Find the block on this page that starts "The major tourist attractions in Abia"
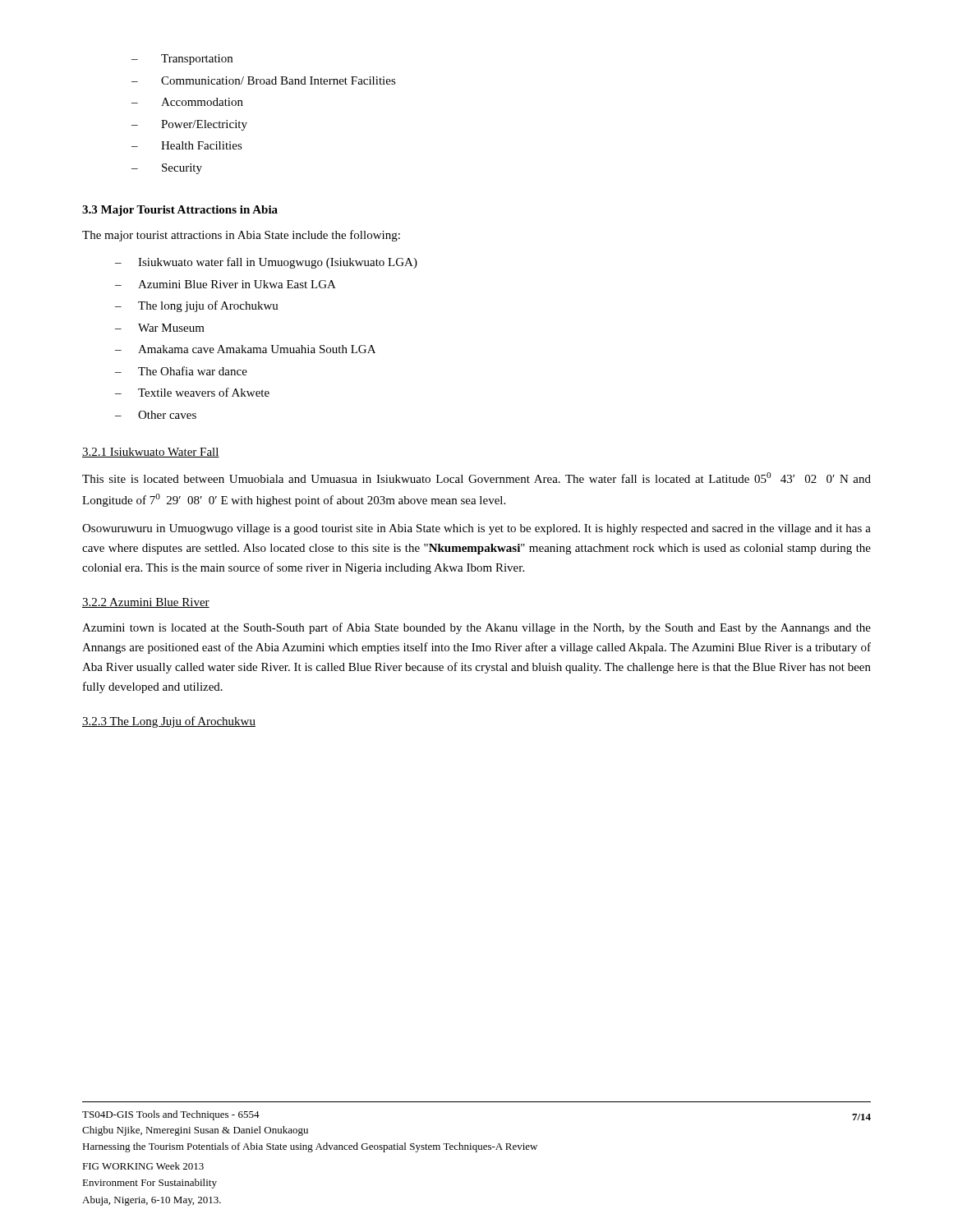Screen dimensions: 1232x953 pyautogui.click(x=241, y=235)
